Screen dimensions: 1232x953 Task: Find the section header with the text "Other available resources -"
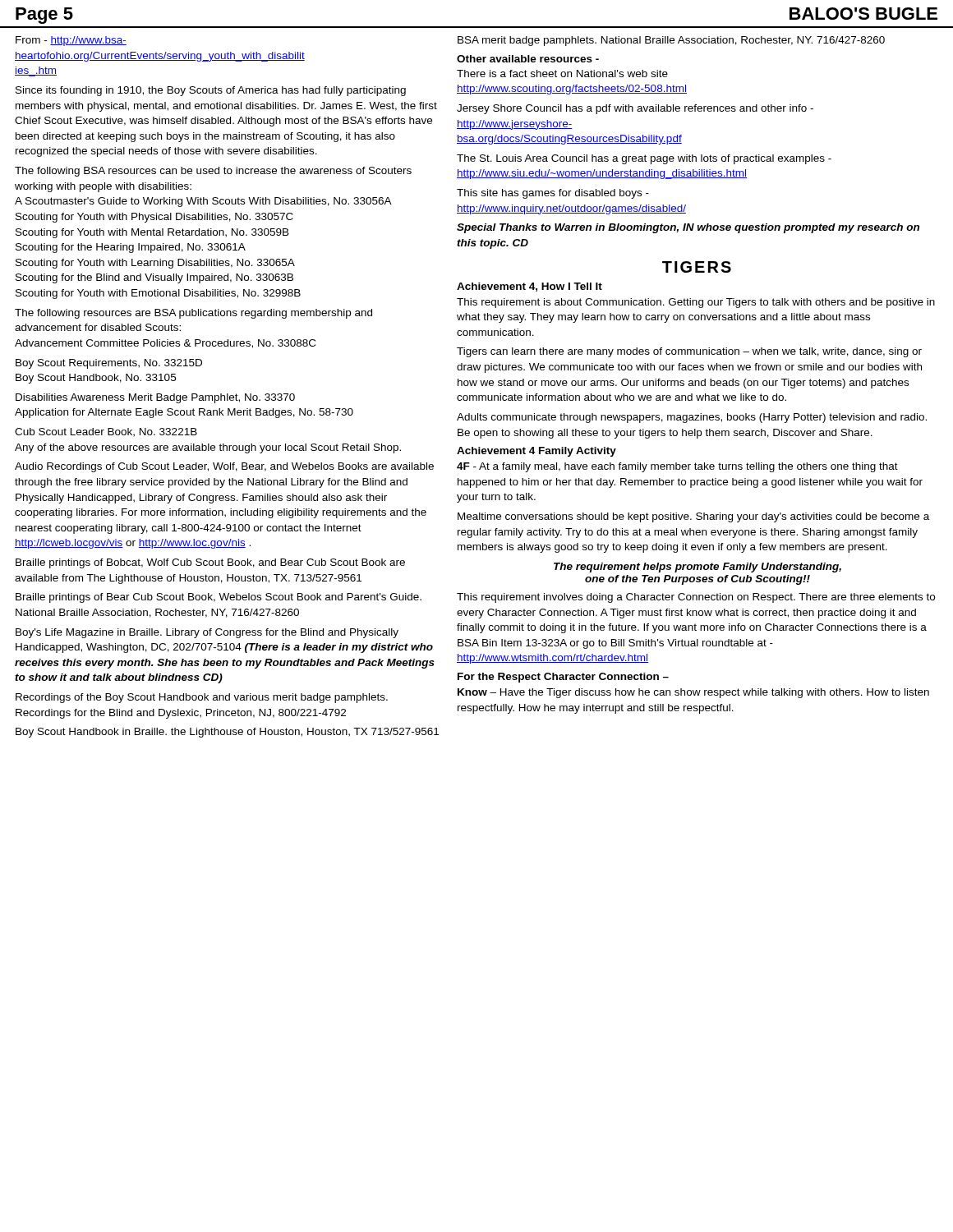pyautogui.click(x=528, y=58)
